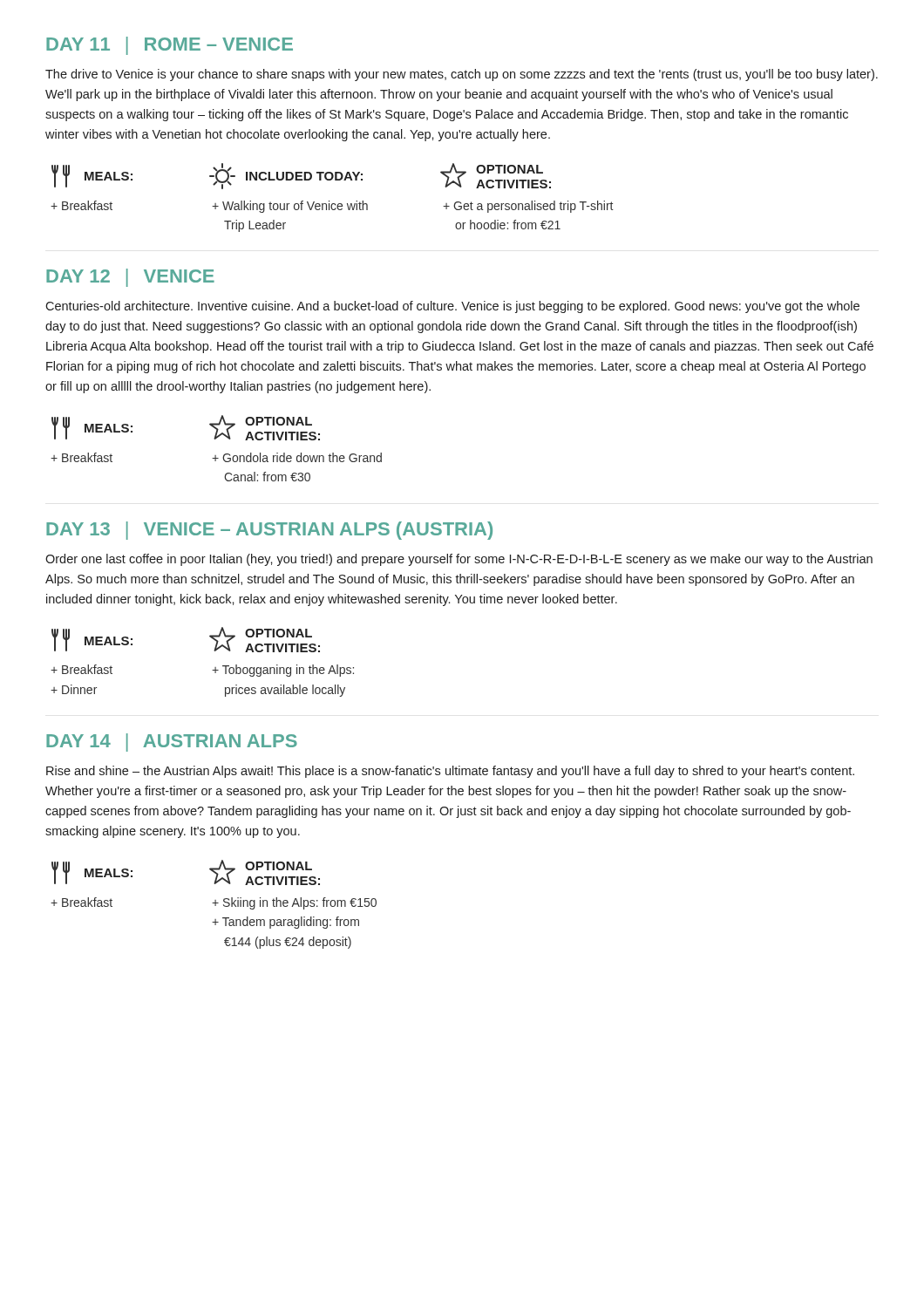Find the section header that says "DAY 11 |"
The height and width of the screenshot is (1308, 924).
tap(170, 44)
